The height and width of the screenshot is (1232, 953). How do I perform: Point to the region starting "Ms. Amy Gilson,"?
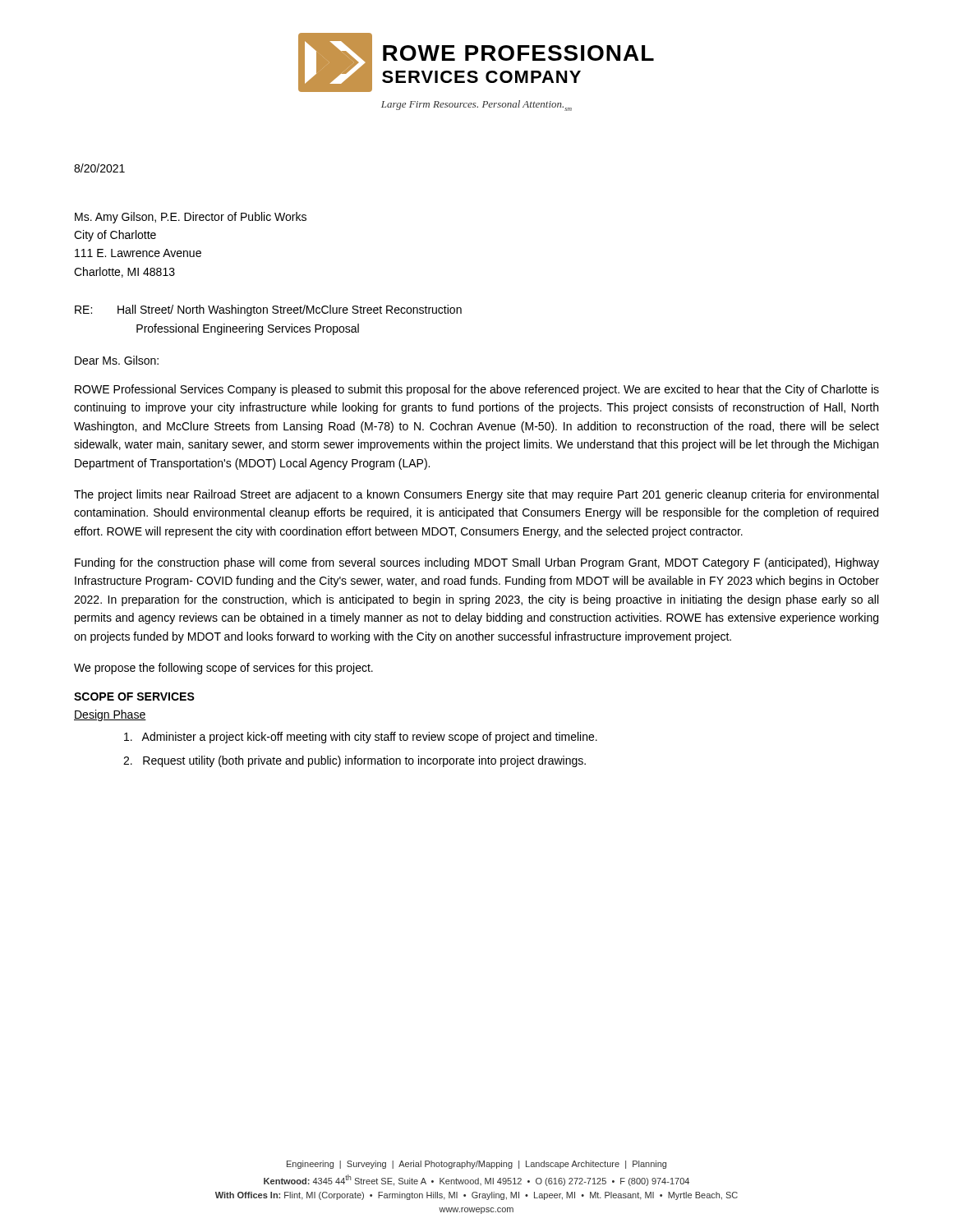click(190, 244)
